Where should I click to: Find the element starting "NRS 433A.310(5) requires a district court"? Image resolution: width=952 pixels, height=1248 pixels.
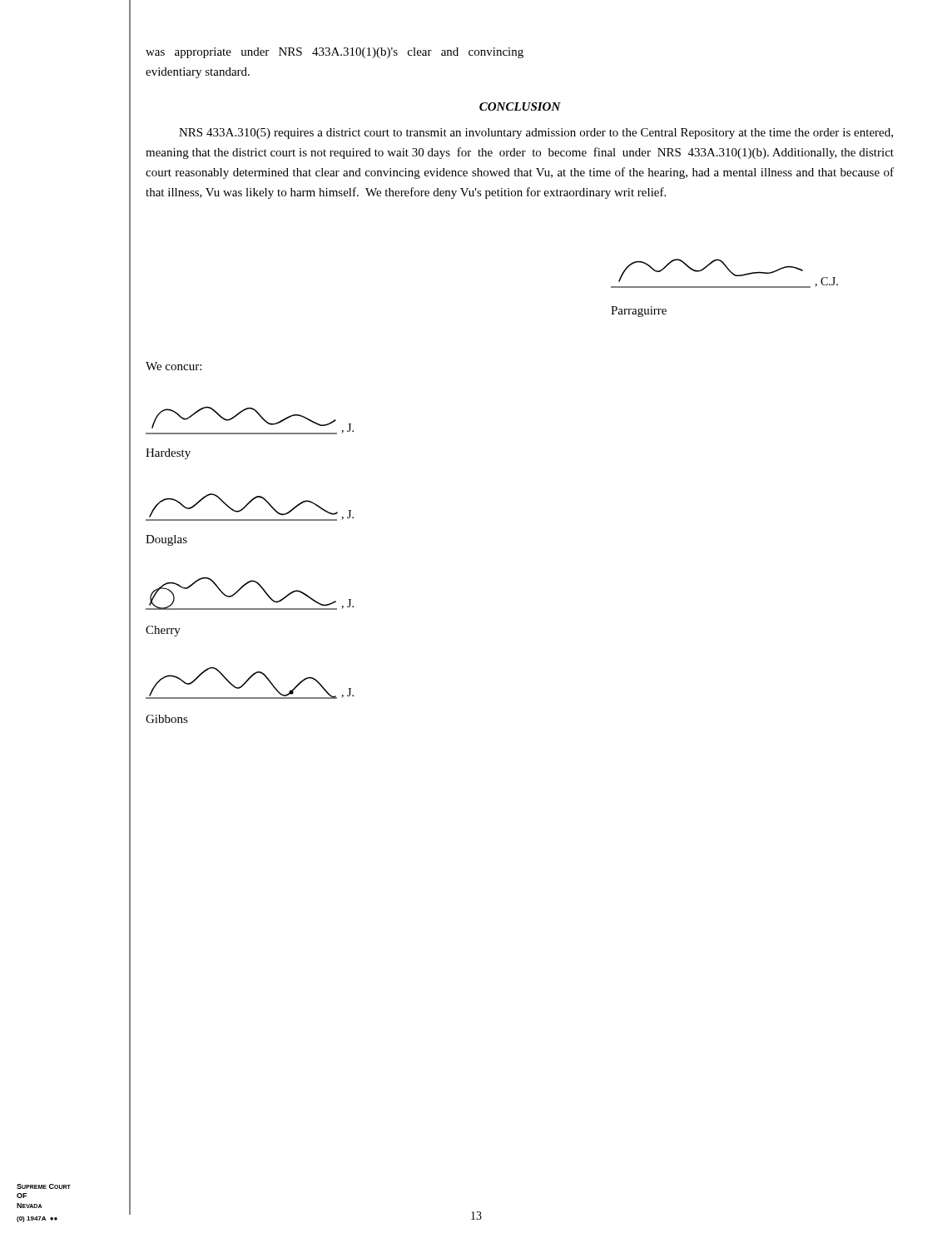[x=520, y=162]
